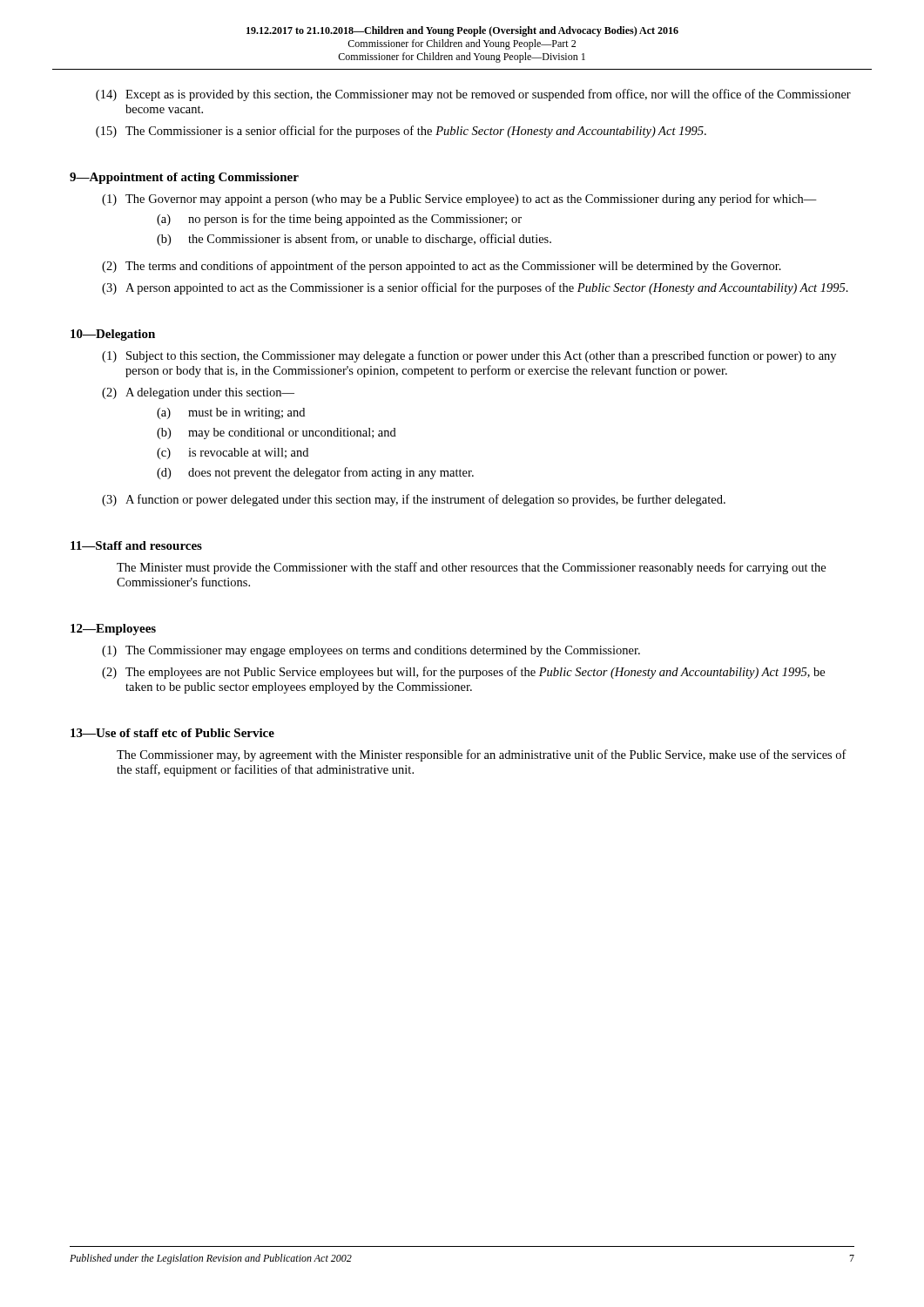Click on the block starting "13—Use of staff"

click(x=172, y=733)
